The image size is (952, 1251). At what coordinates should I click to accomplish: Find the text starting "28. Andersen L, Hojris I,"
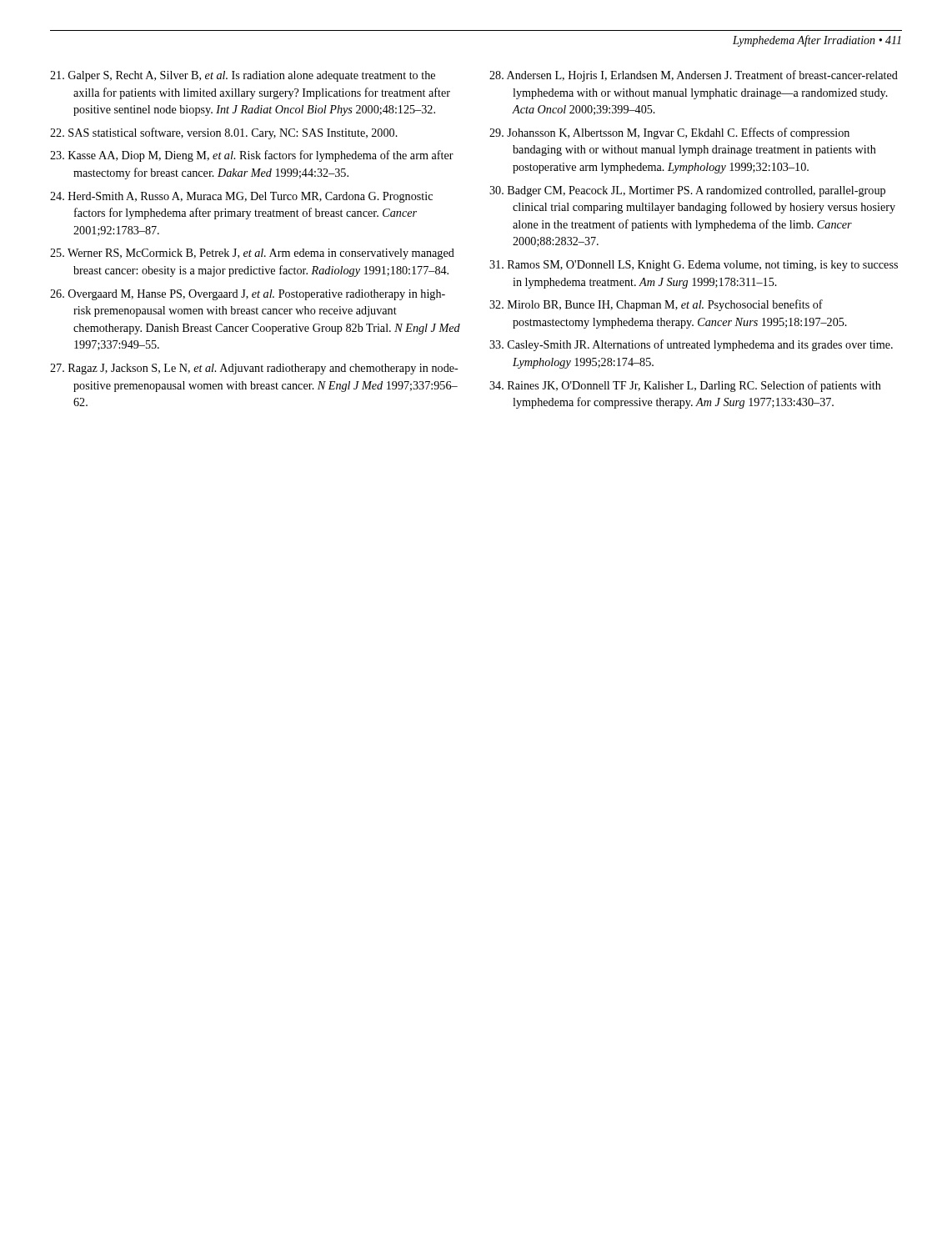[x=693, y=92]
